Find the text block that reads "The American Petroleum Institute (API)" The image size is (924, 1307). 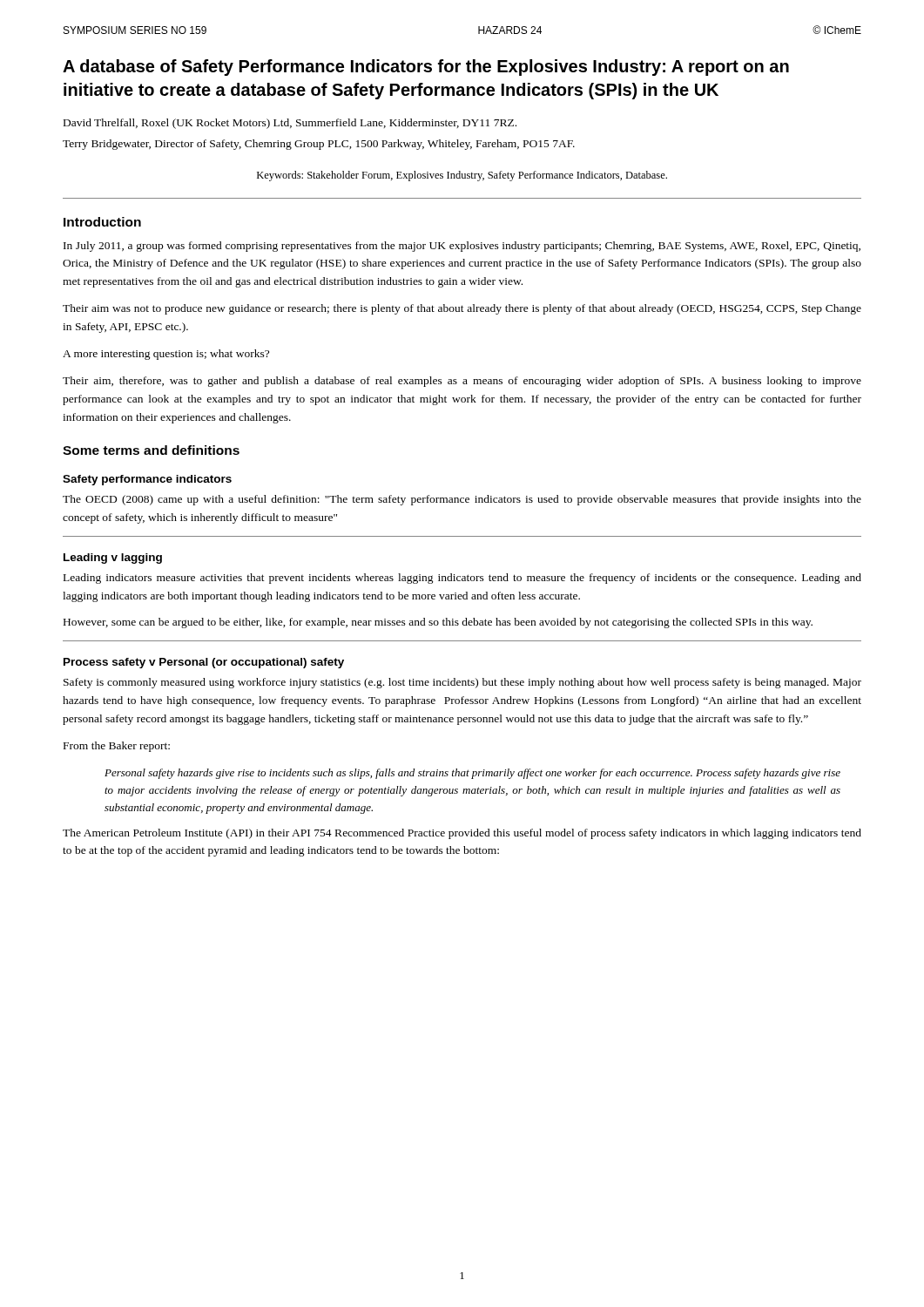click(462, 841)
